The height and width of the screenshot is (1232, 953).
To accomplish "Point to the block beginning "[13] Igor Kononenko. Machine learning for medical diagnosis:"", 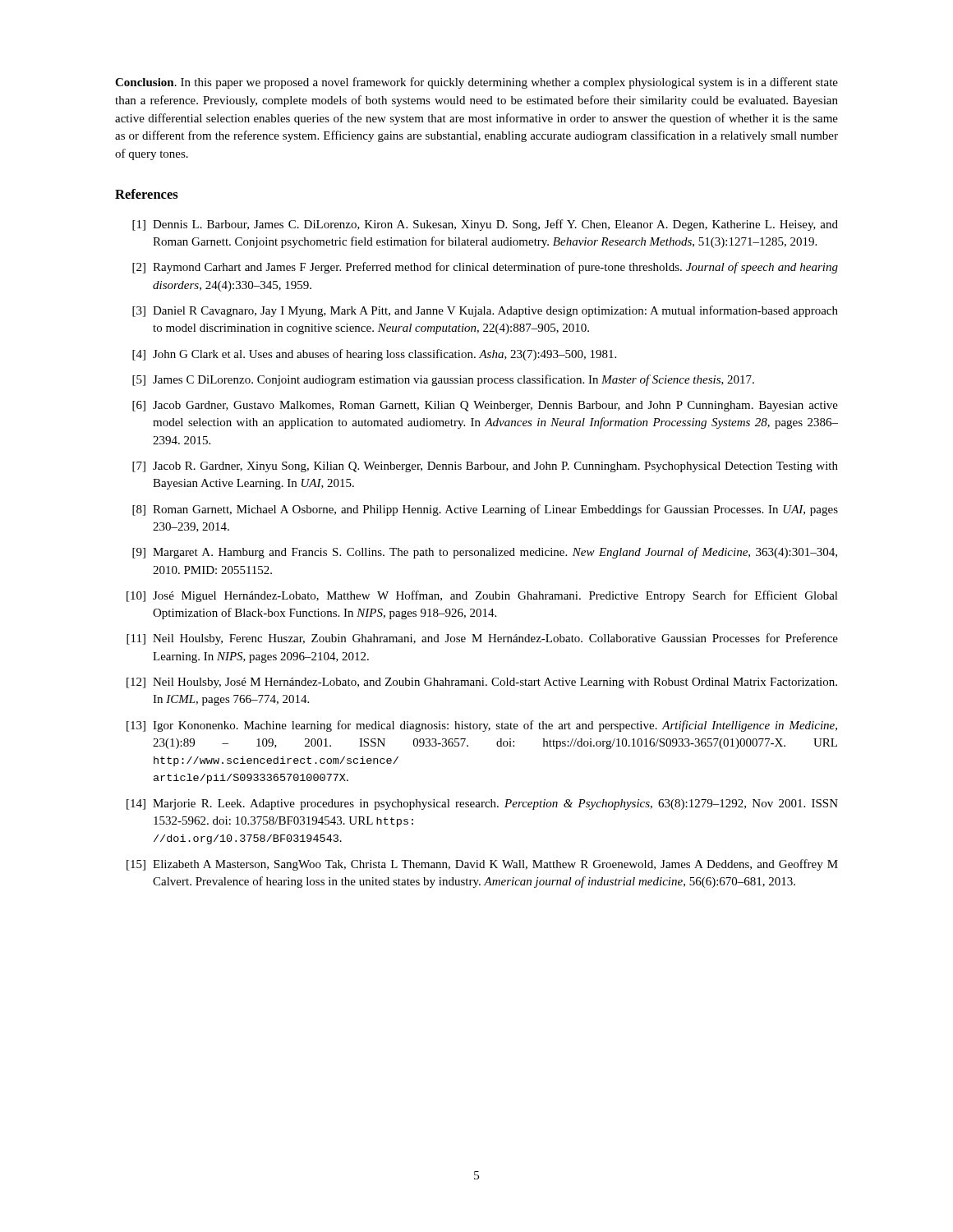I will pyautogui.click(x=476, y=752).
